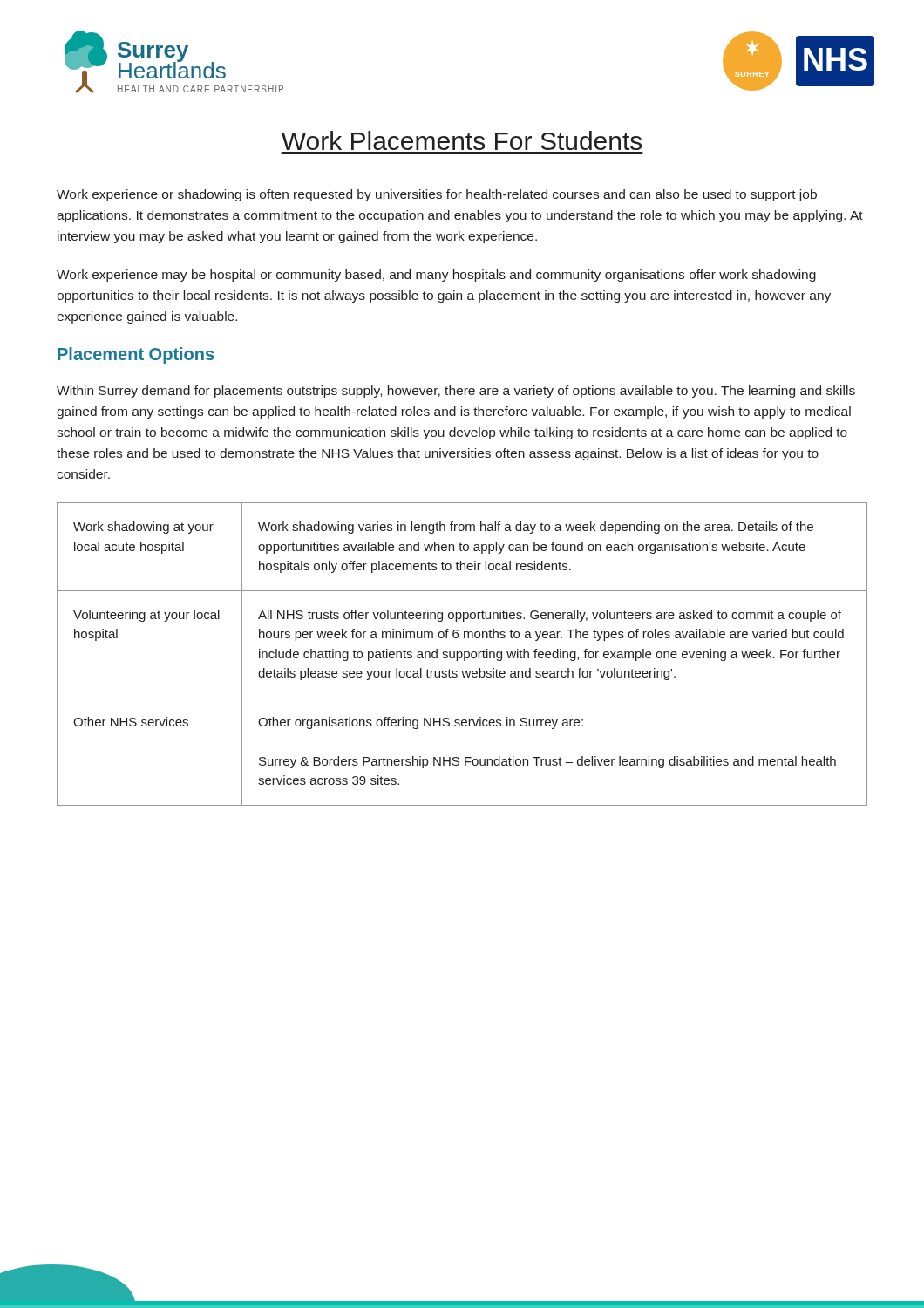
Task: Point to the block beginning "Work experience or shadowing is often requested"
Action: point(460,215)
